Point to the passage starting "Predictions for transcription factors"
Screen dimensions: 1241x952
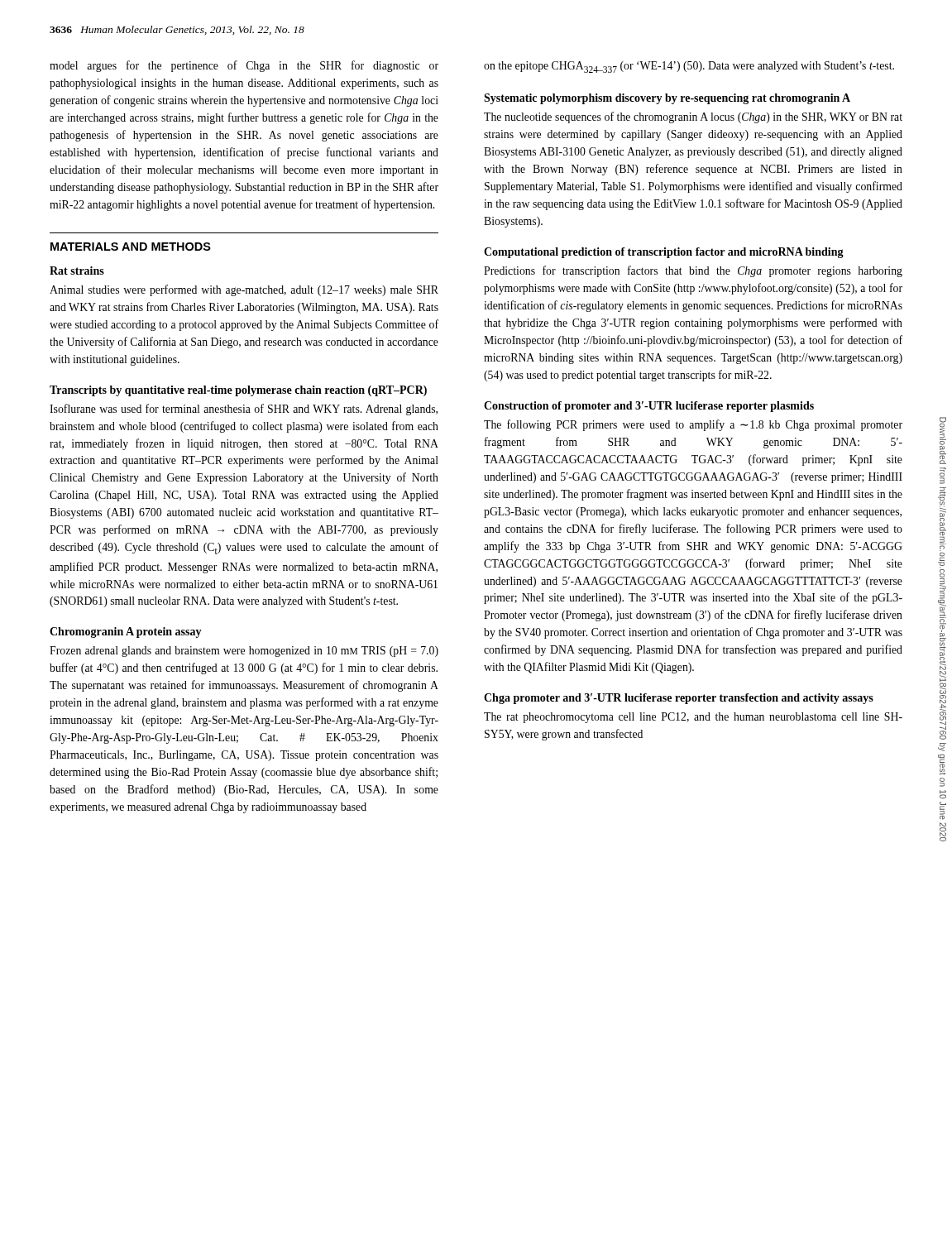click(x=693, y=323)
